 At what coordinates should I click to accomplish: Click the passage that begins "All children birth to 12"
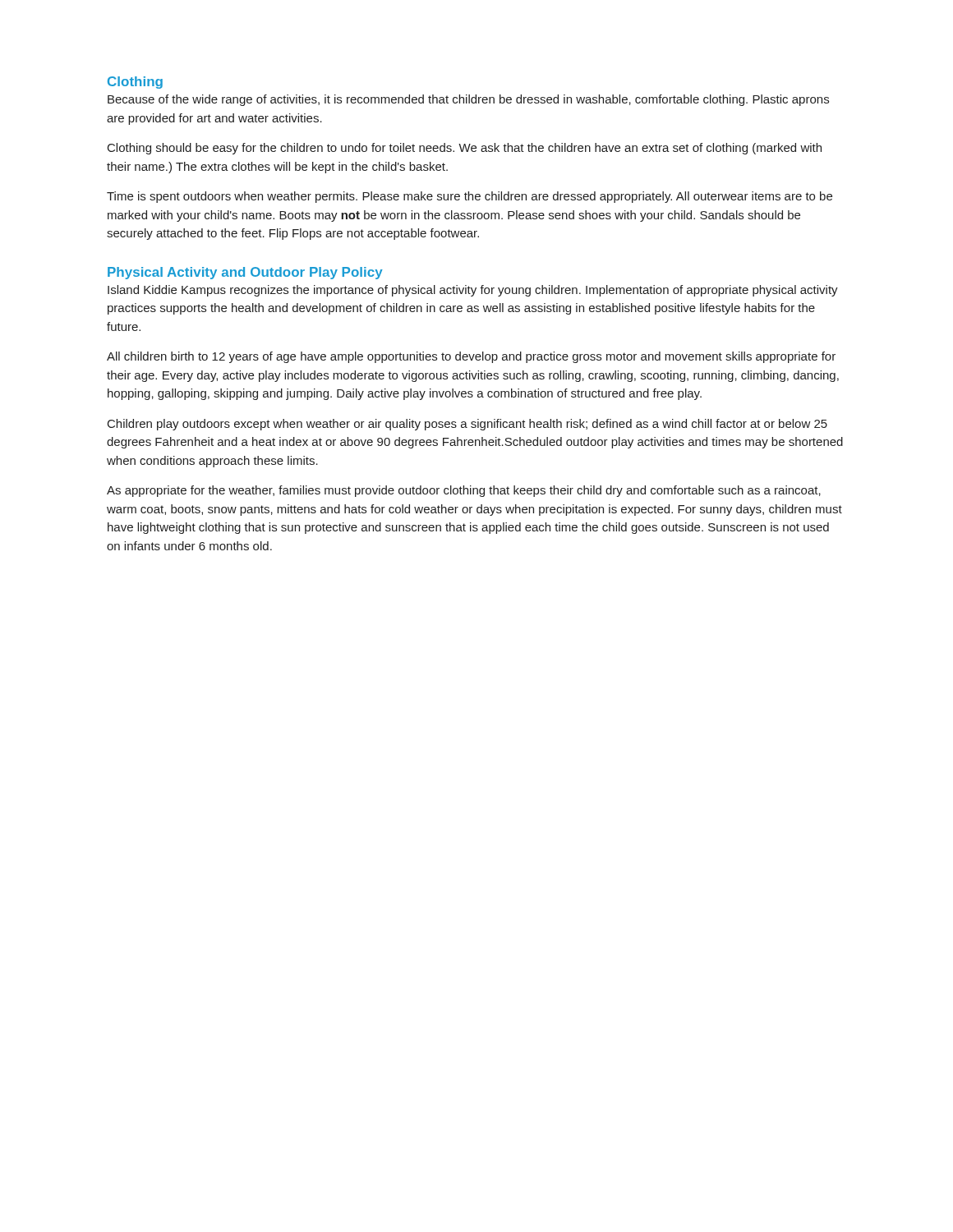473,375
